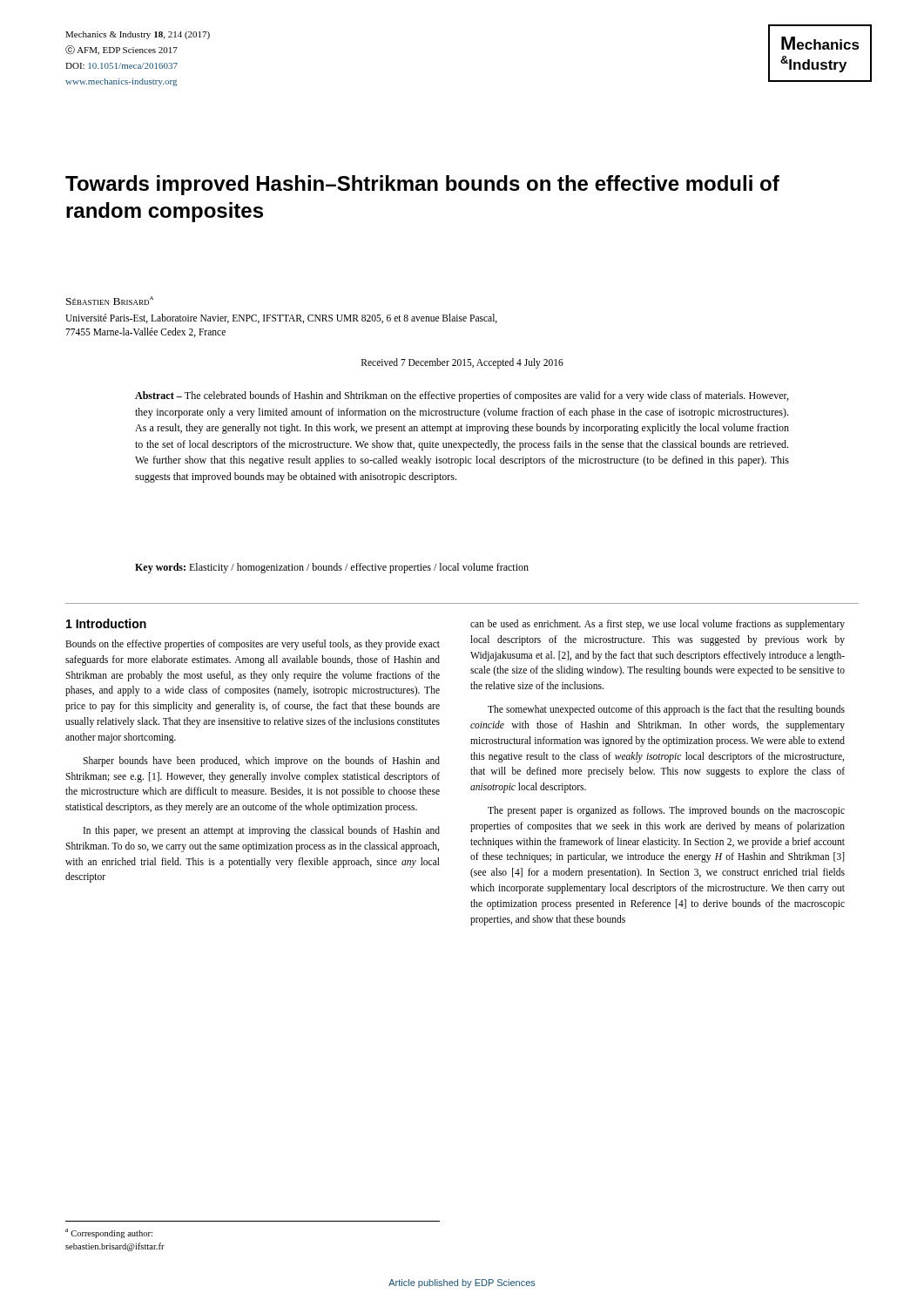Navigate to the text block starting "a Corresponding author:"
The image size is (924, 1307).
[x=115, y=1239]
